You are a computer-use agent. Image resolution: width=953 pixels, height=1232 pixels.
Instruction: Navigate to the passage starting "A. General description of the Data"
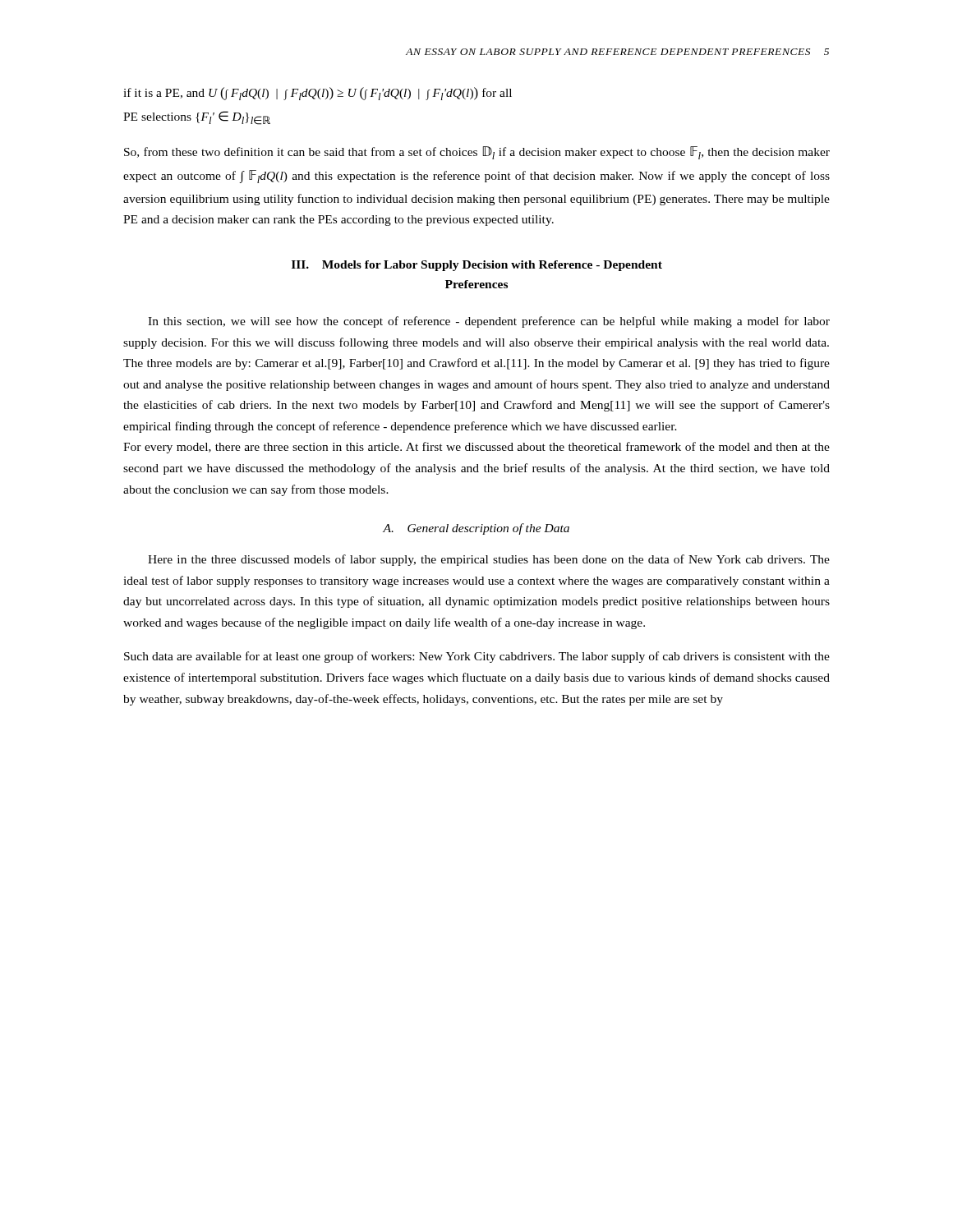tap(476, 528)
